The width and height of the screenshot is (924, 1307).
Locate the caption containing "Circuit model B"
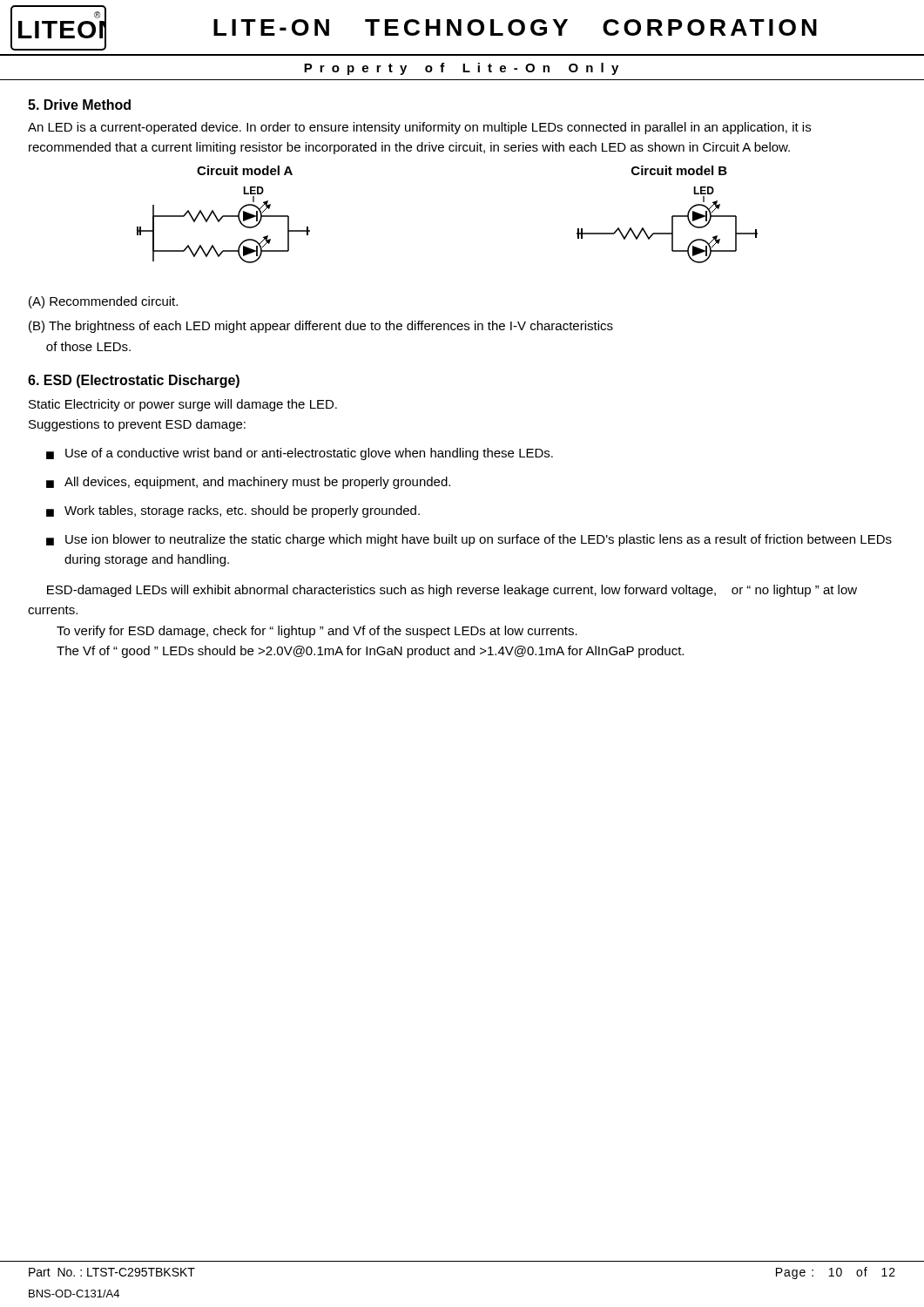679,170
